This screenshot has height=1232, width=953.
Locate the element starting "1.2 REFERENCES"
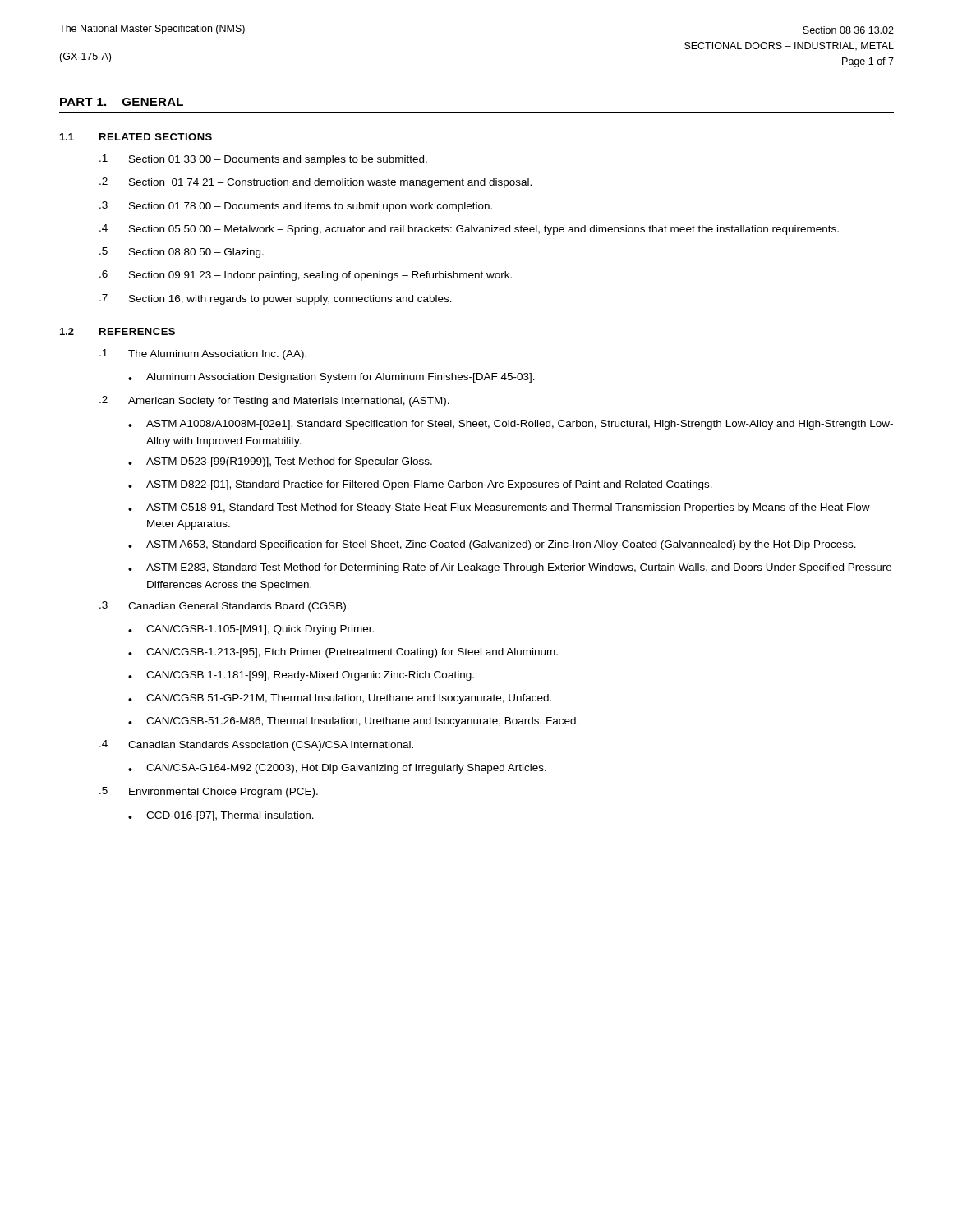click(118, 331)
